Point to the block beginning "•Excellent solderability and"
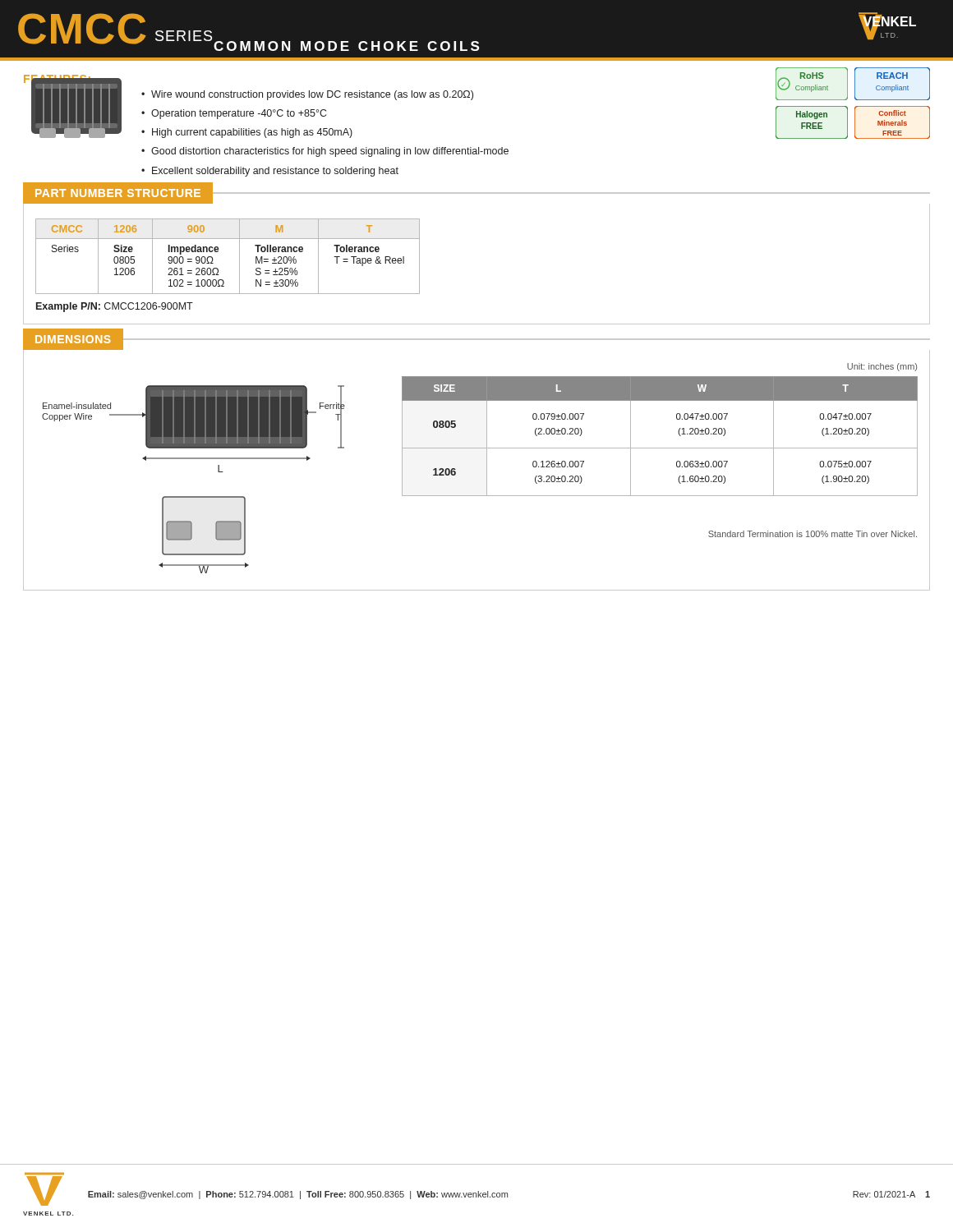953x1232 pixels. pyautogui.click(x=270, y=170)
